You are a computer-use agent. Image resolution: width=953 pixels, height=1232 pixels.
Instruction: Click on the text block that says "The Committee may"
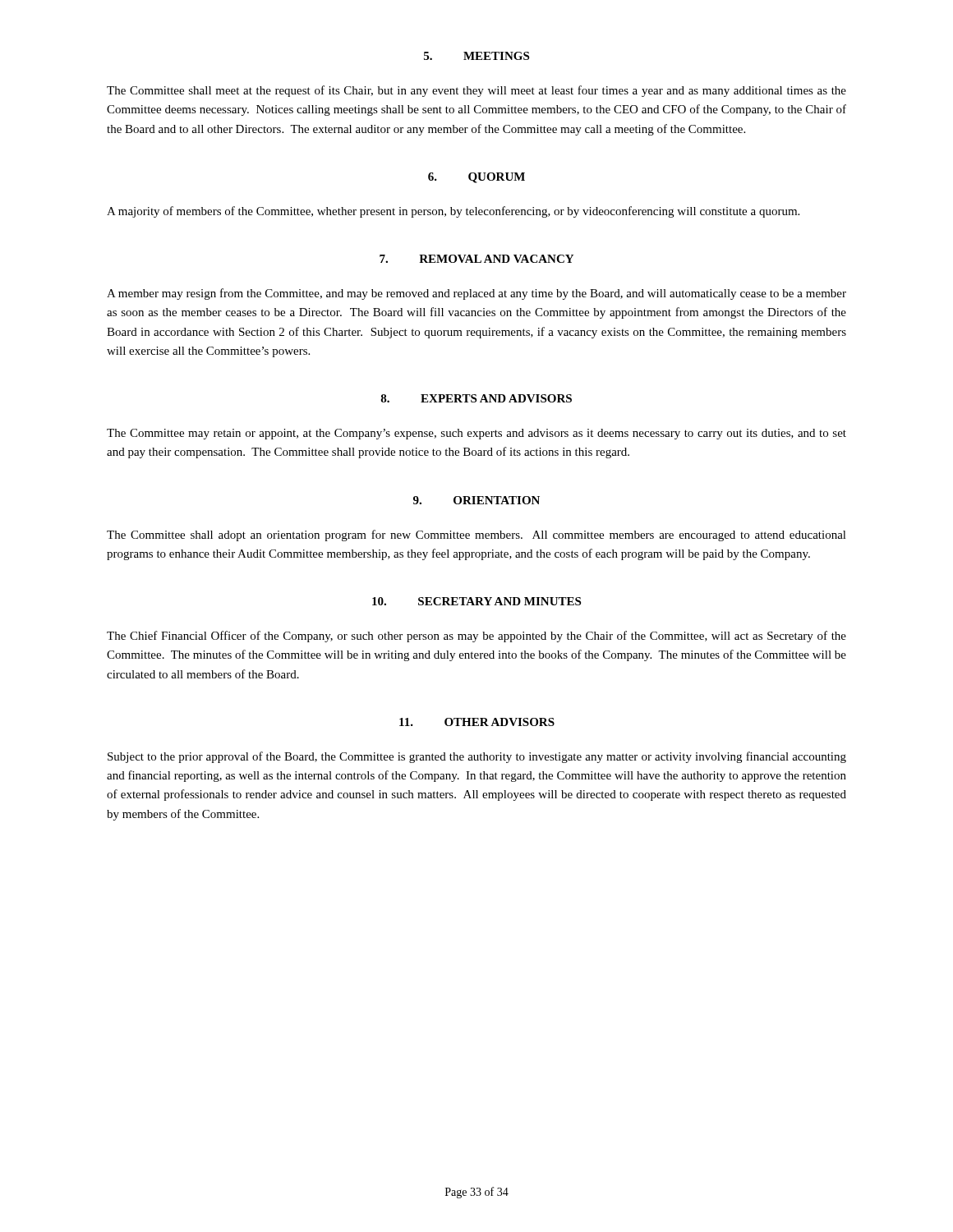[x=476, y=442]
